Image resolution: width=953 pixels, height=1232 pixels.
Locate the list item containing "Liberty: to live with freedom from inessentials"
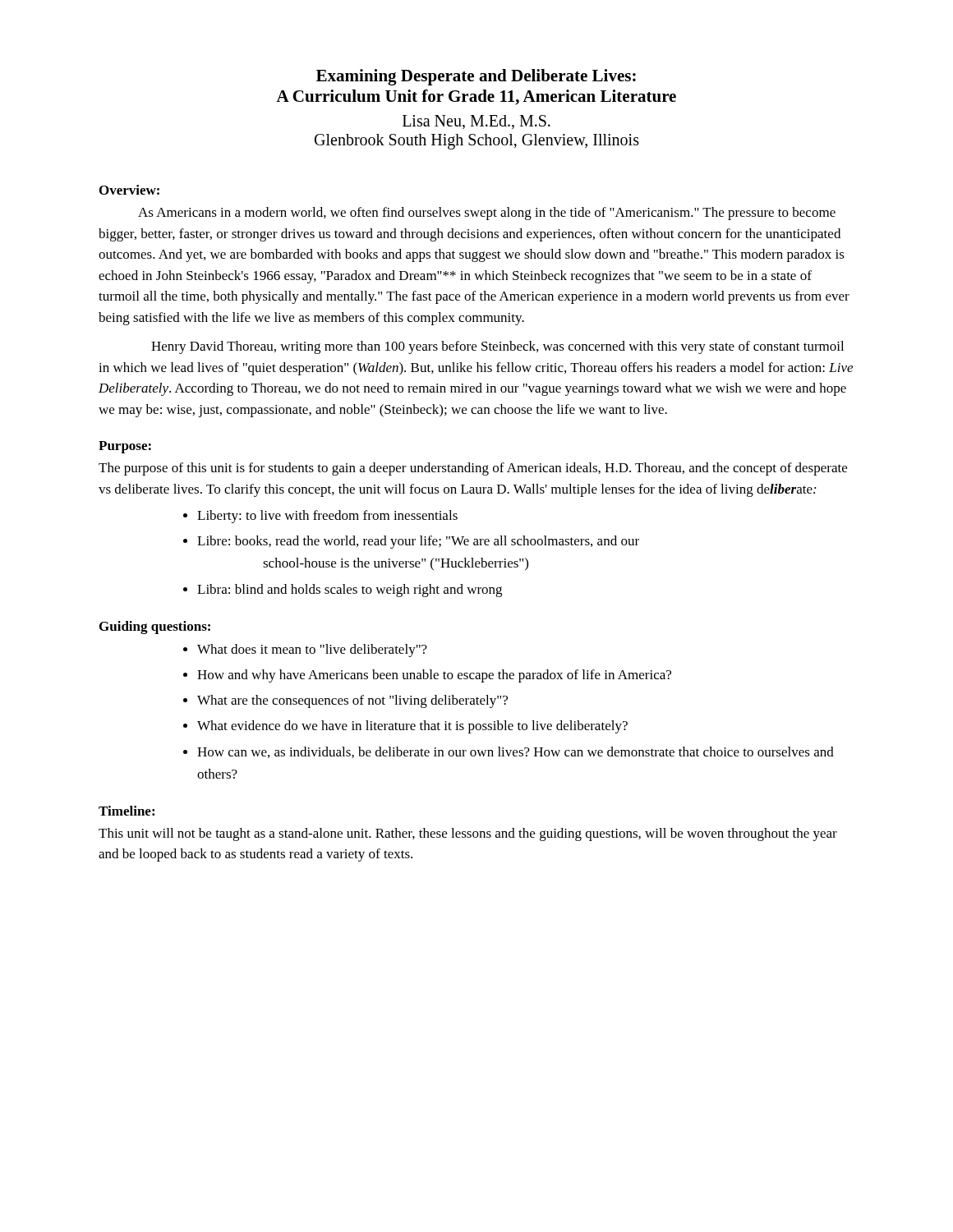[327, 515]
